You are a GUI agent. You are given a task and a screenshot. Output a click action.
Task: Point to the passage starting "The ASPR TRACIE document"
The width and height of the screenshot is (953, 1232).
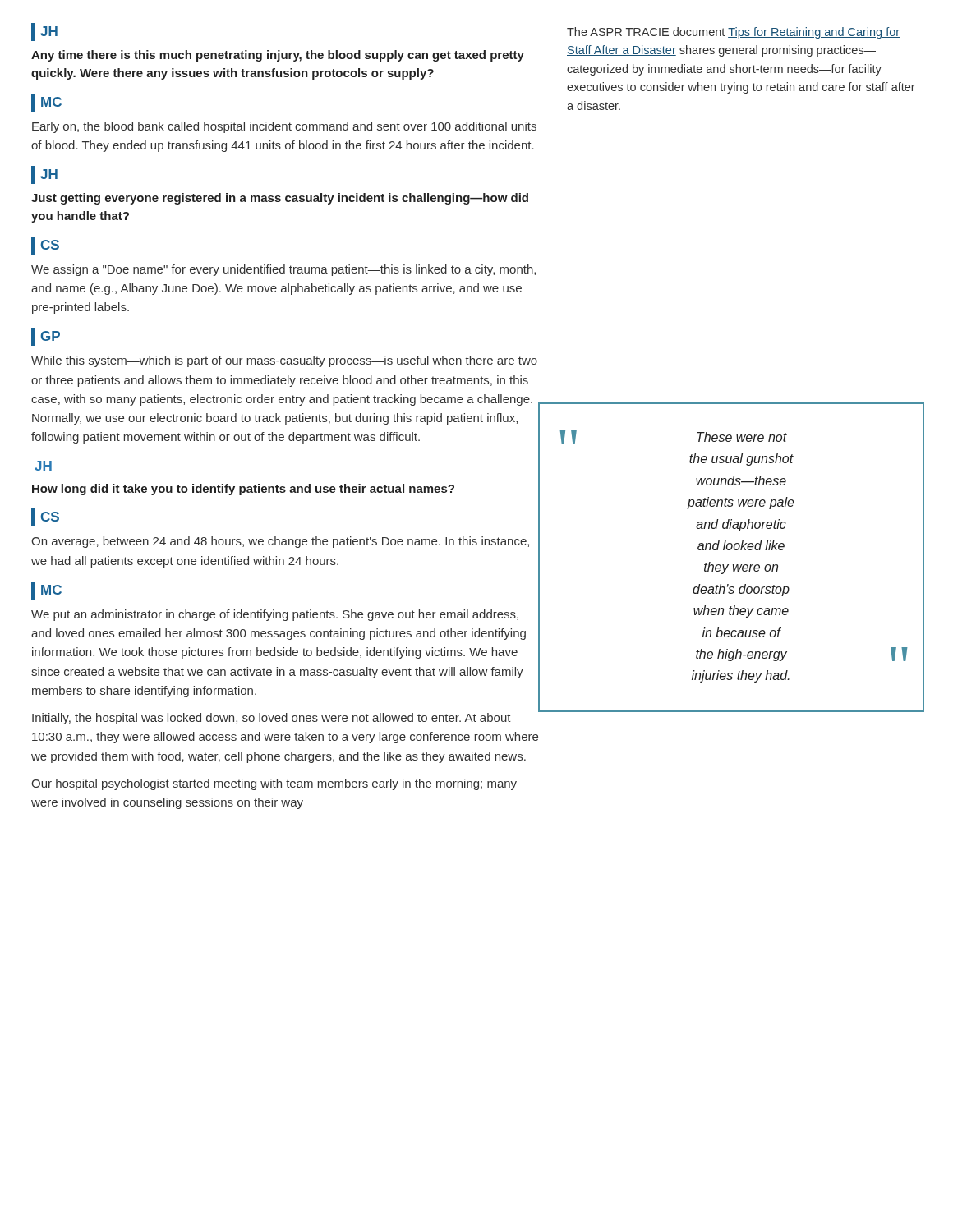click(741, 69)
